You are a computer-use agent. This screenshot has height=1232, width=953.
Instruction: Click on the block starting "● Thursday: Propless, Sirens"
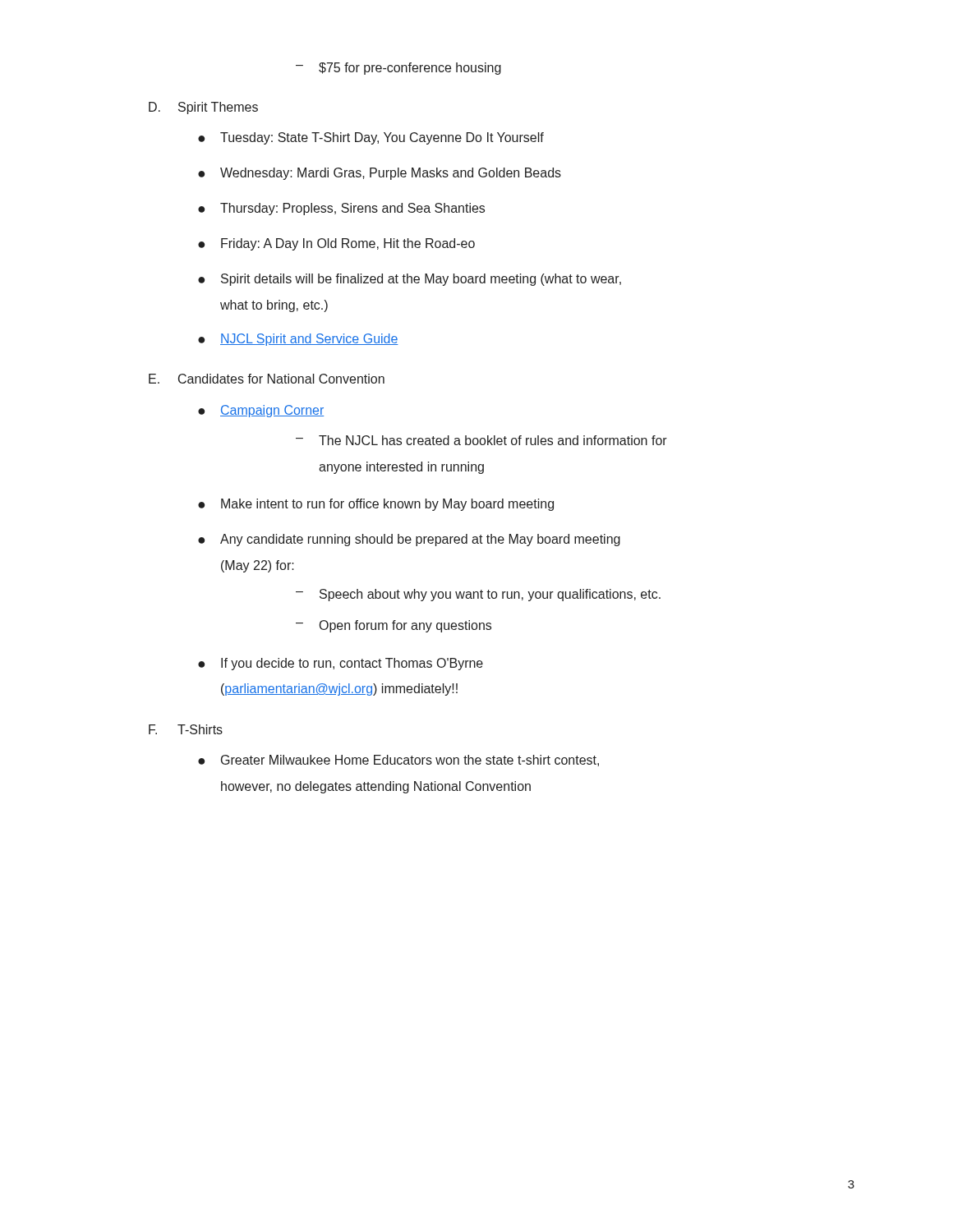pyautogui.click(x=341, y=209)
